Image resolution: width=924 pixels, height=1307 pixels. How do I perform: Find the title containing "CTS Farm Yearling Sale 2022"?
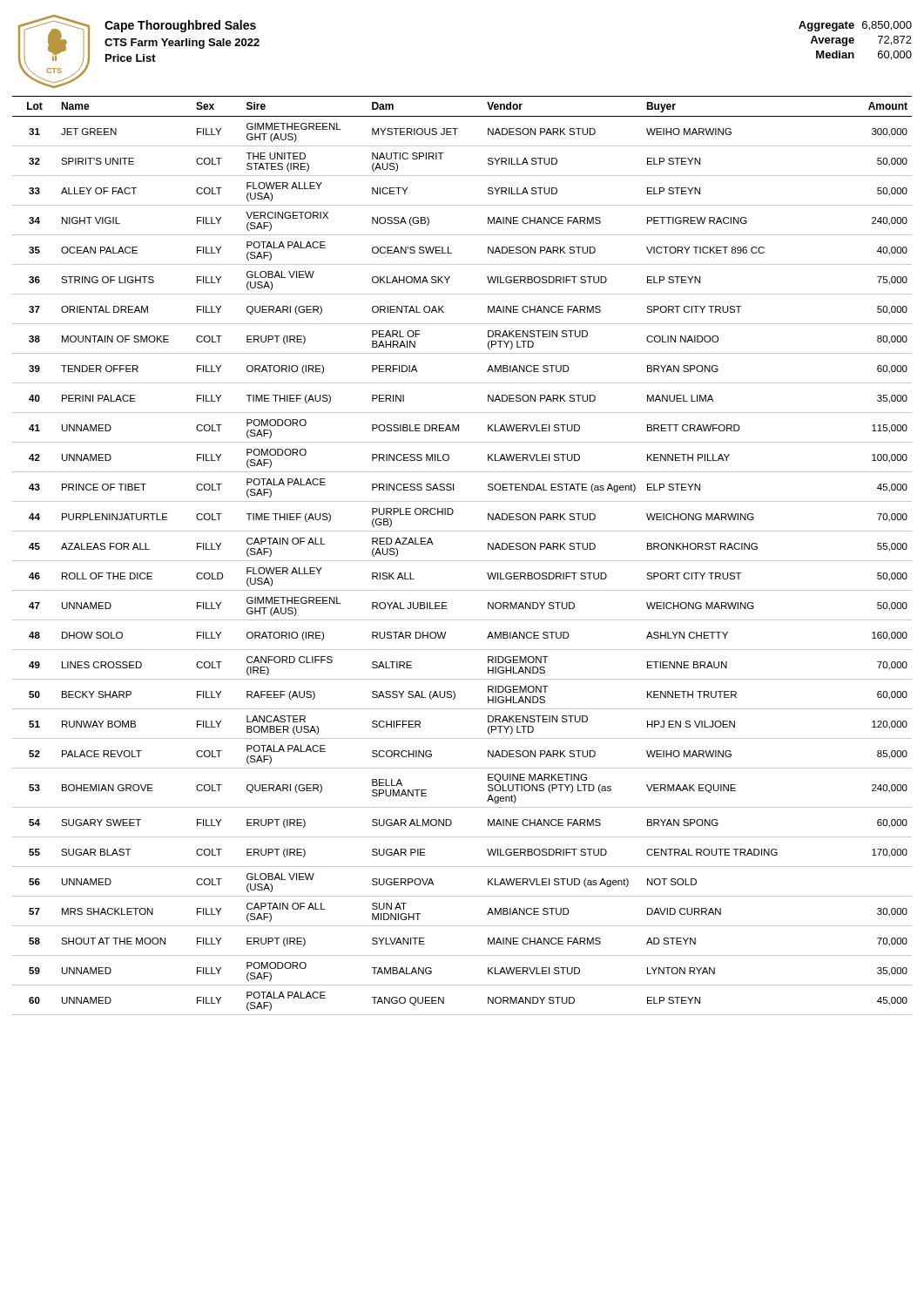(x=182, y=42)
